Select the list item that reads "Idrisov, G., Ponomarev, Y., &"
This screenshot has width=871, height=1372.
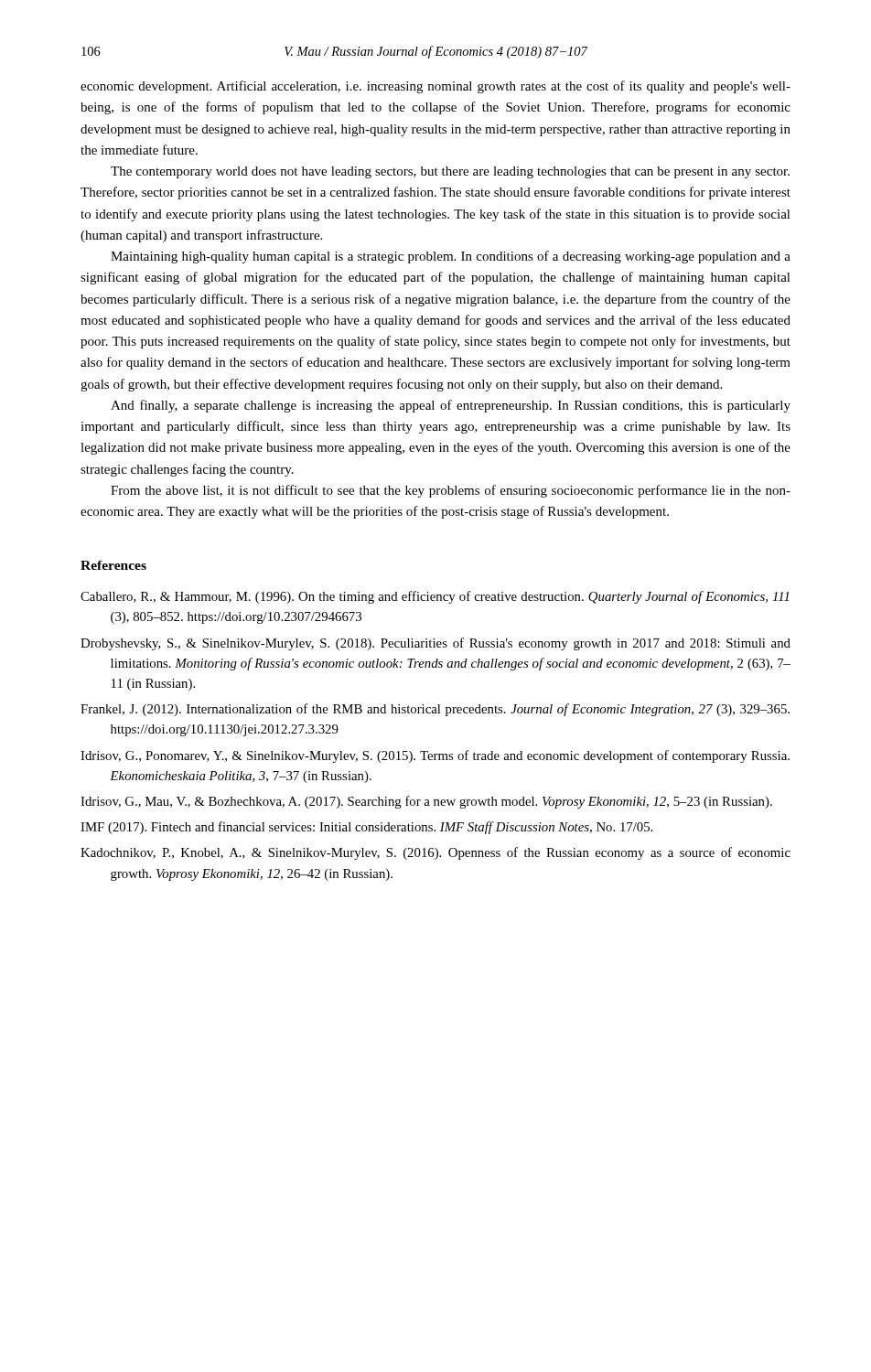(x=436, y=765)
